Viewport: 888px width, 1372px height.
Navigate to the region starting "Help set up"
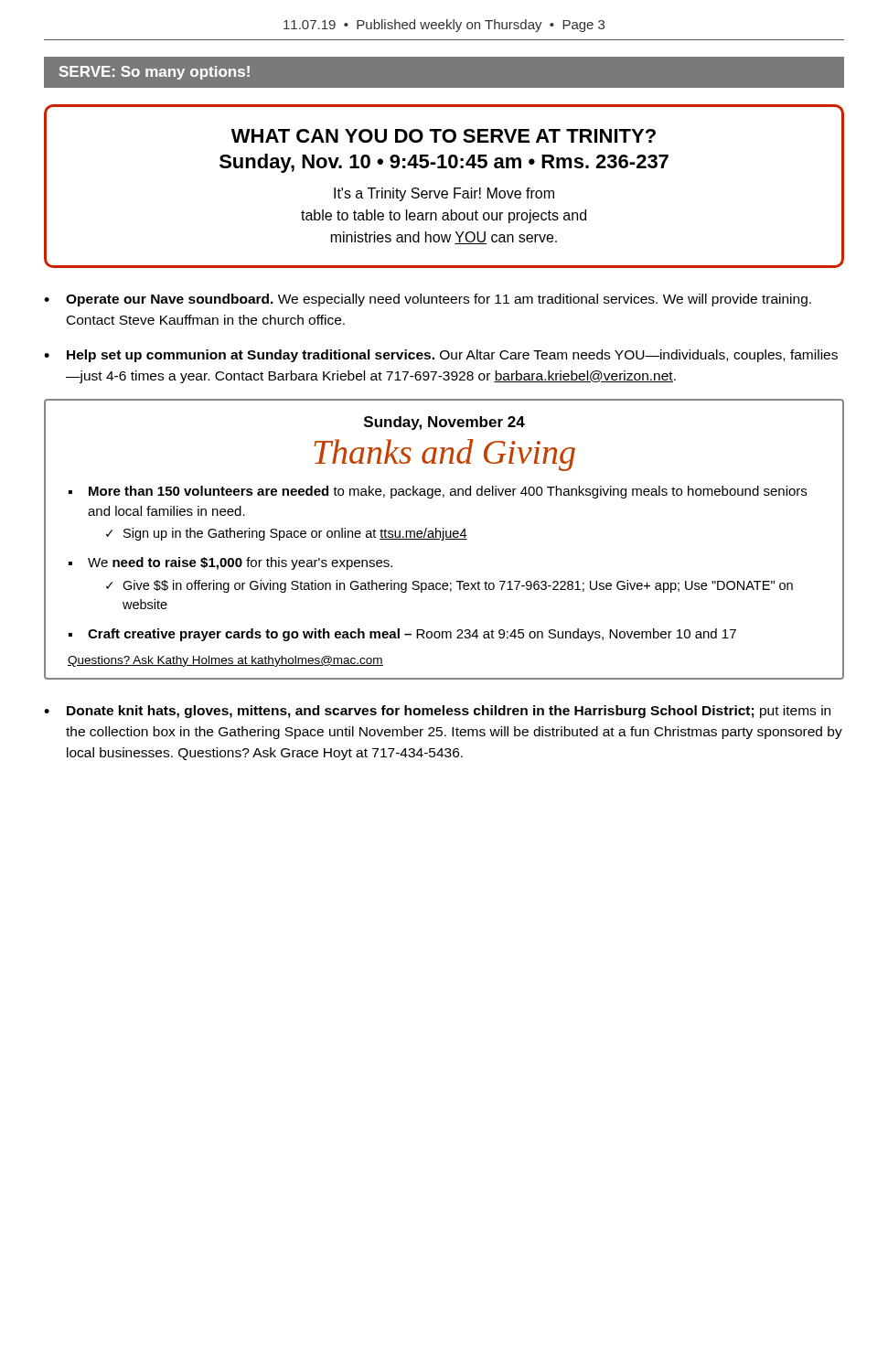[452, 365]
